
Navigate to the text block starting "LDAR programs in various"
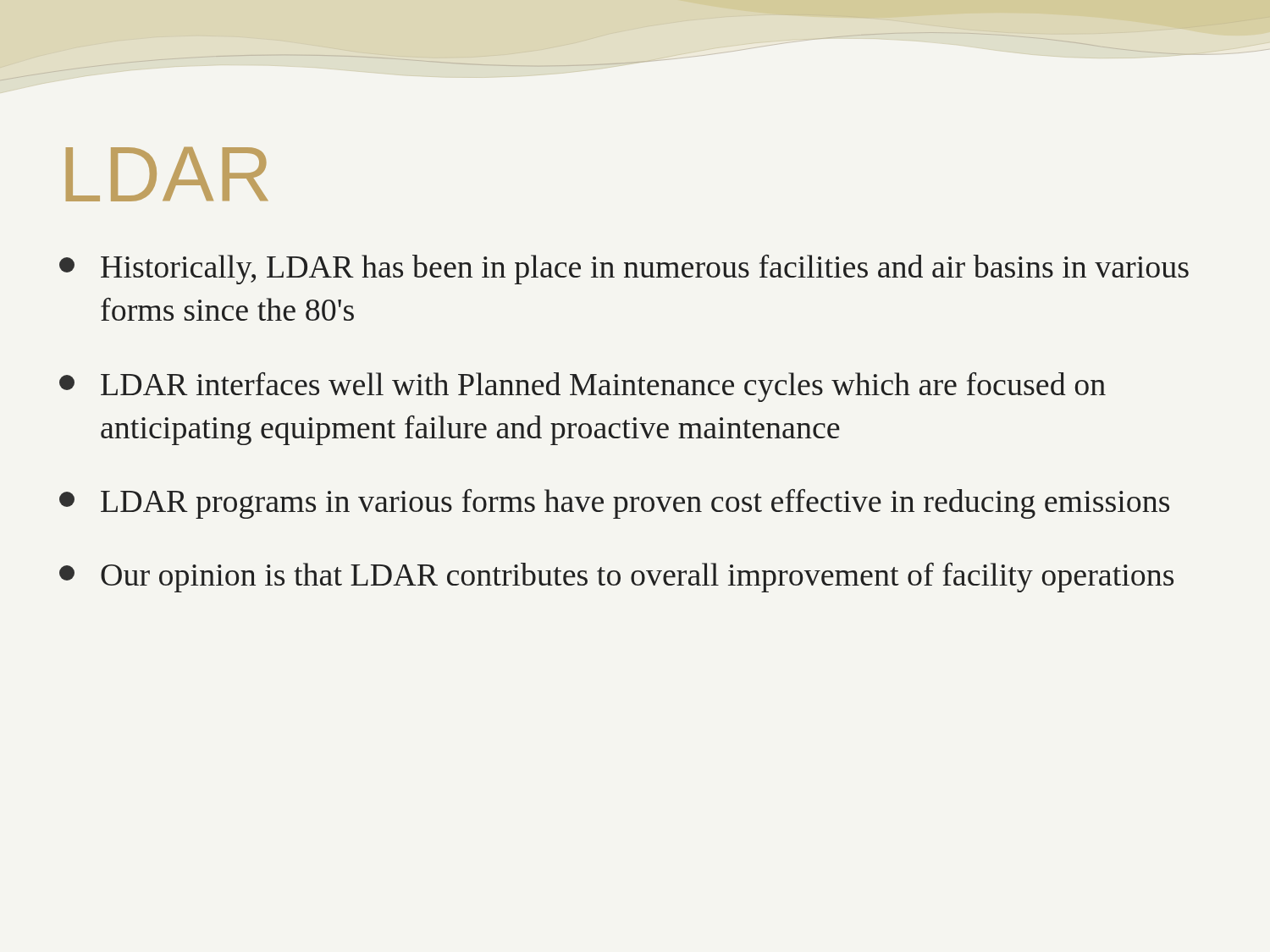[x=635, y=502]
